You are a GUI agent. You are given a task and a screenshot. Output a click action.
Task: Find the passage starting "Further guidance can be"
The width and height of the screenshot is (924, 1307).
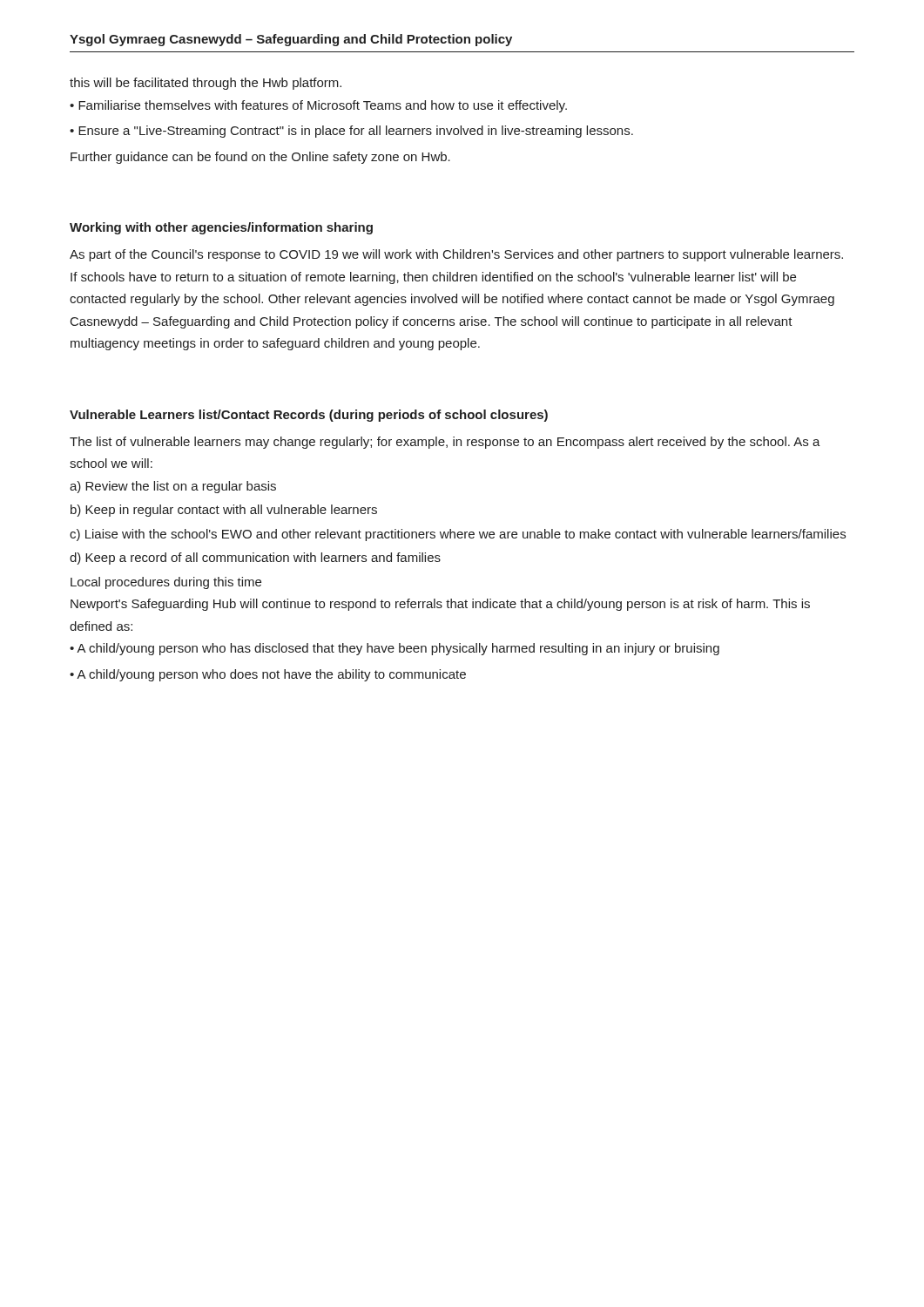[260, 156]
